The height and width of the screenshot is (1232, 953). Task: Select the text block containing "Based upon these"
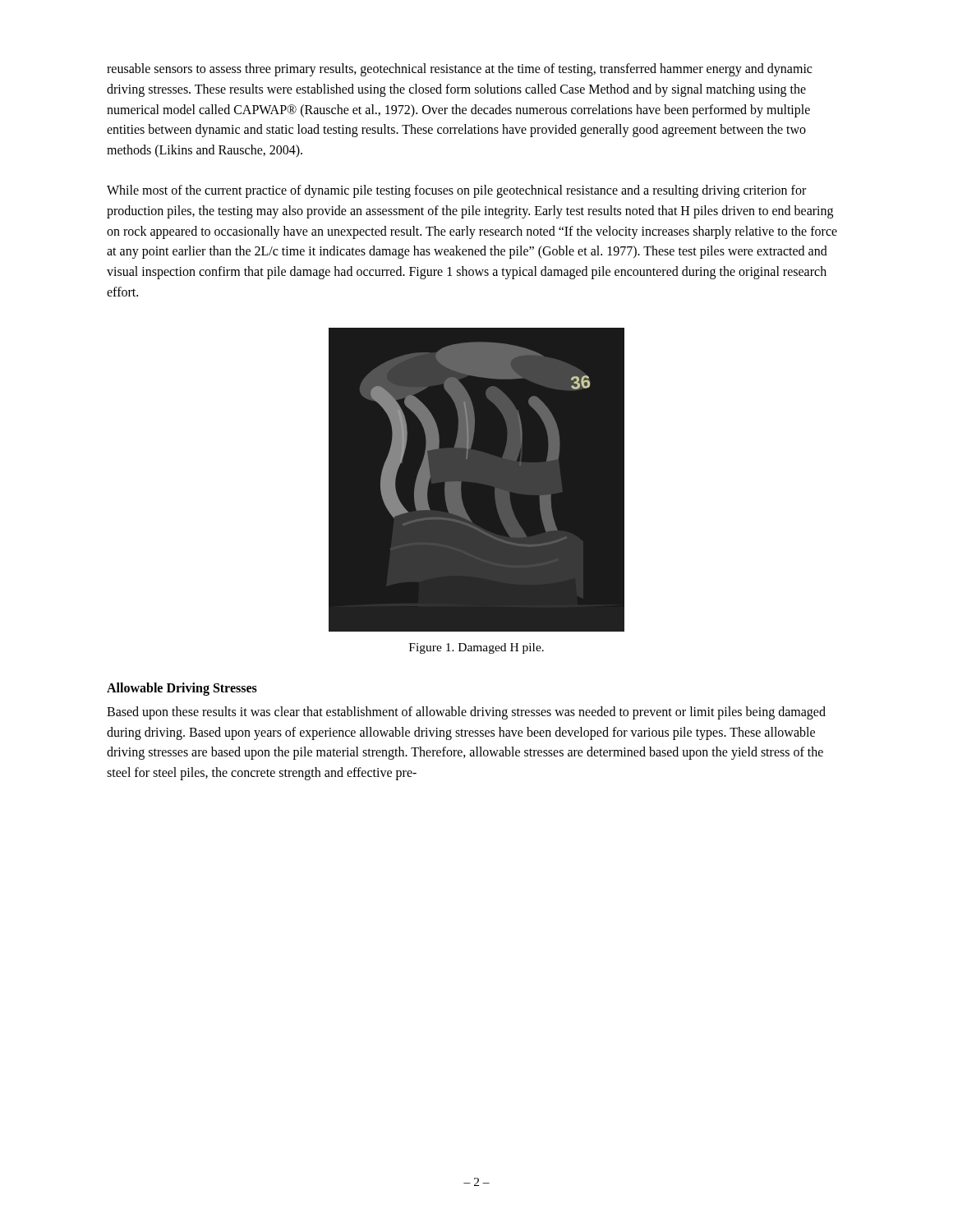466,742
